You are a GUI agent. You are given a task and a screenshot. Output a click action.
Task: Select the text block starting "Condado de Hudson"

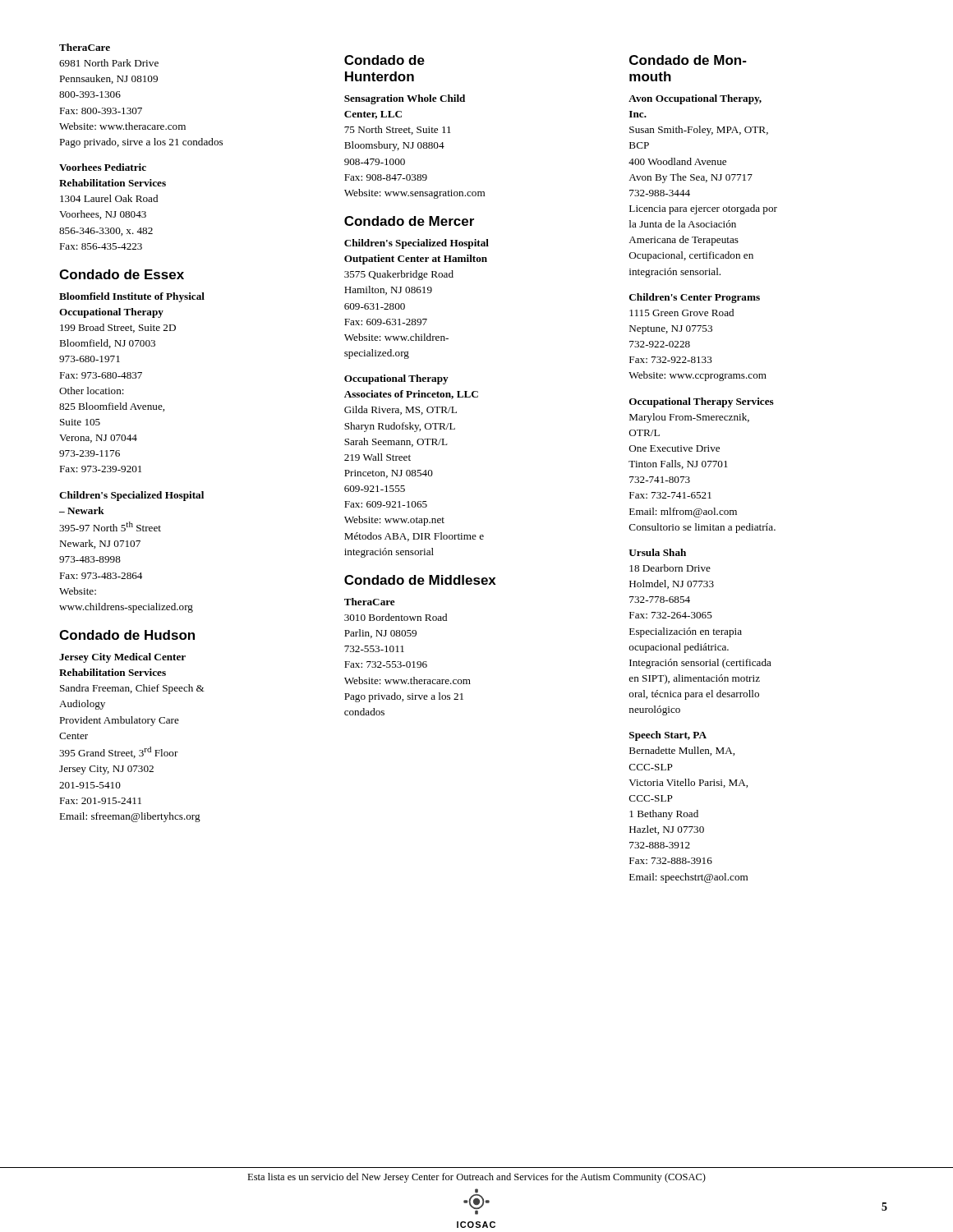click(x=127, y=635)
